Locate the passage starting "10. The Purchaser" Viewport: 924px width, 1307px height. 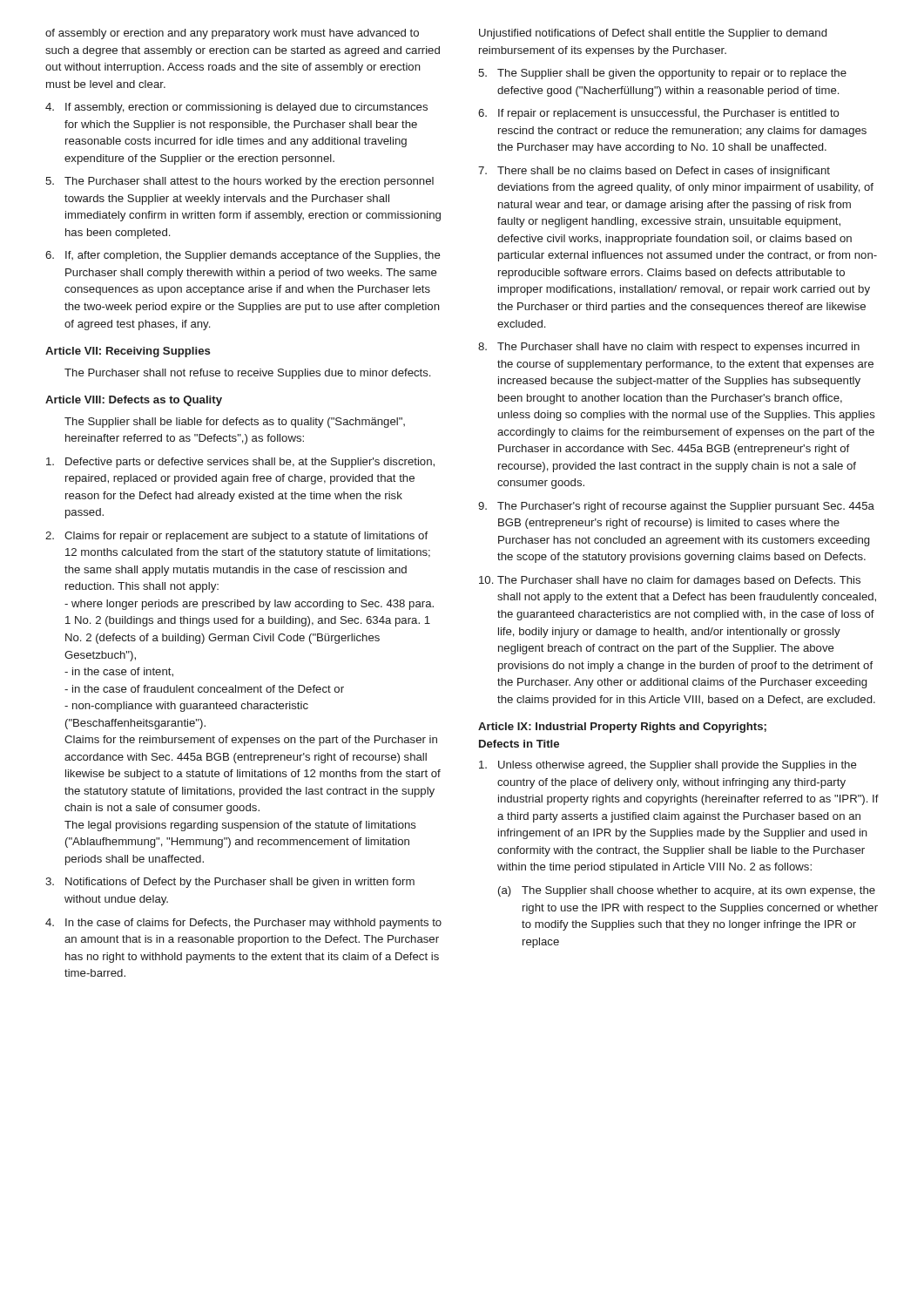click(x=678, y=640)
